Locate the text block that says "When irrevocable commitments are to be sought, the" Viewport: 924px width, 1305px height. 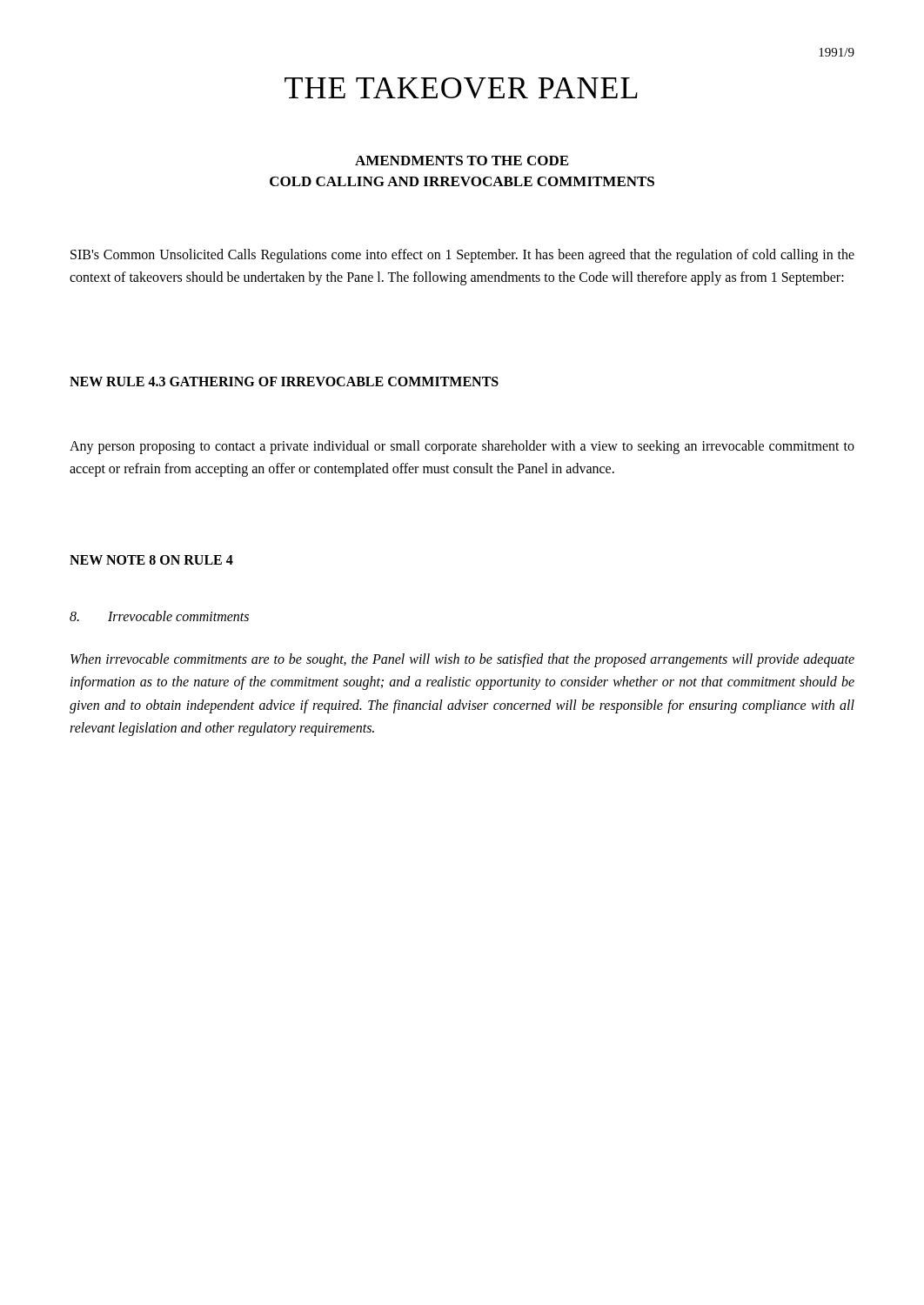462,693
